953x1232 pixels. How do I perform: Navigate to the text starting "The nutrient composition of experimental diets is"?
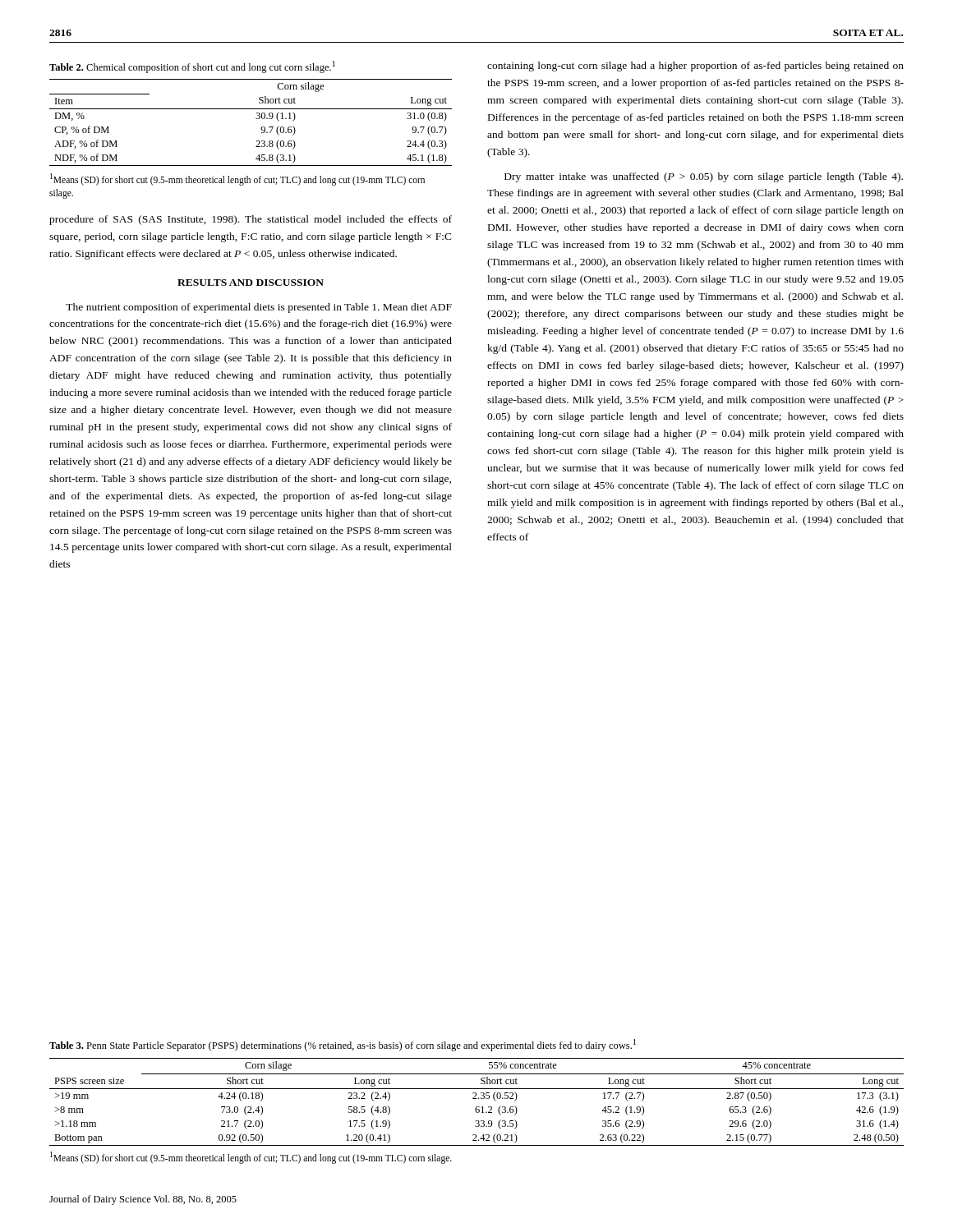pos(251,436)
